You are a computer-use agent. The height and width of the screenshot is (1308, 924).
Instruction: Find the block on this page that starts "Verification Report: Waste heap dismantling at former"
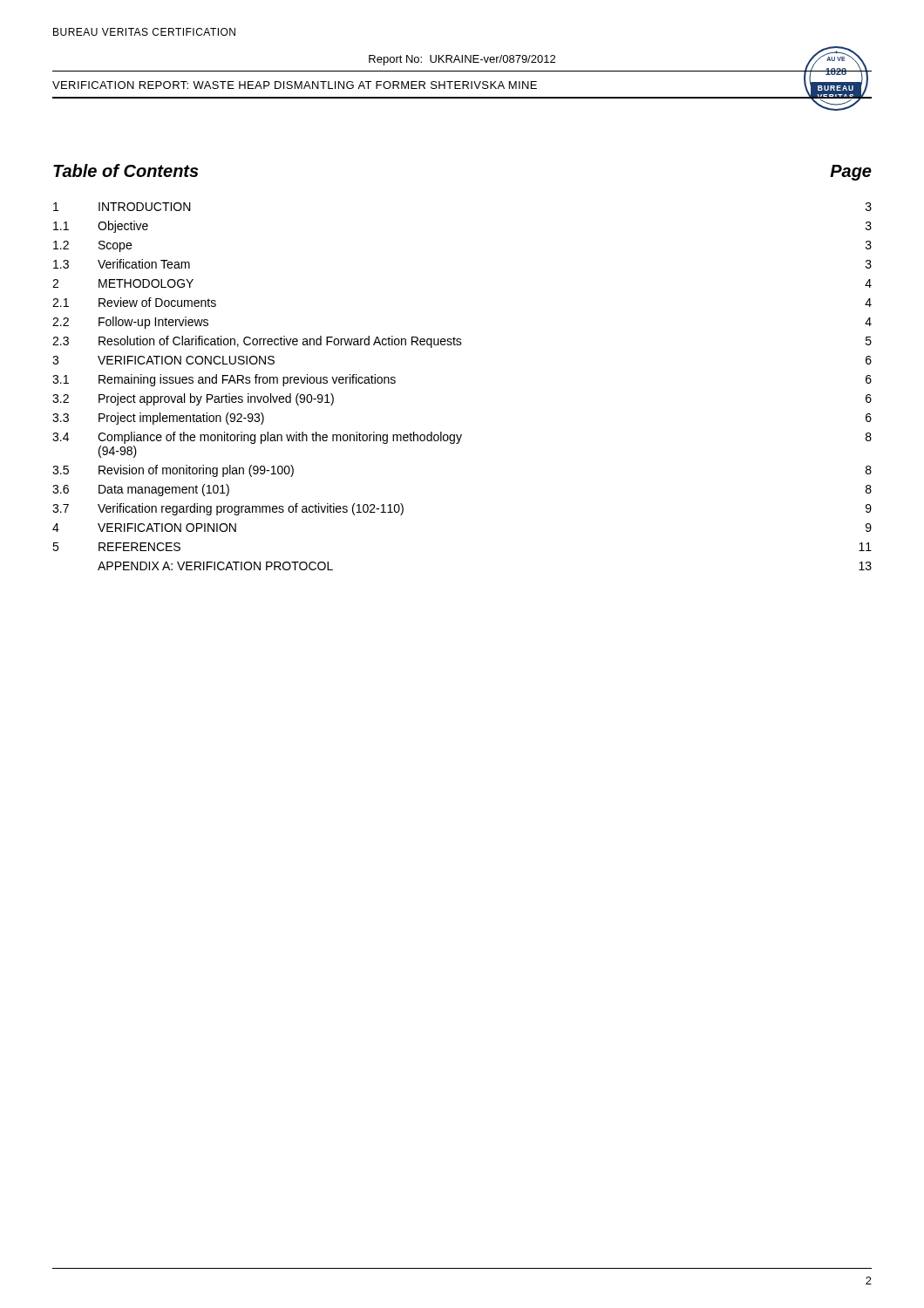(x=295, y=85)
